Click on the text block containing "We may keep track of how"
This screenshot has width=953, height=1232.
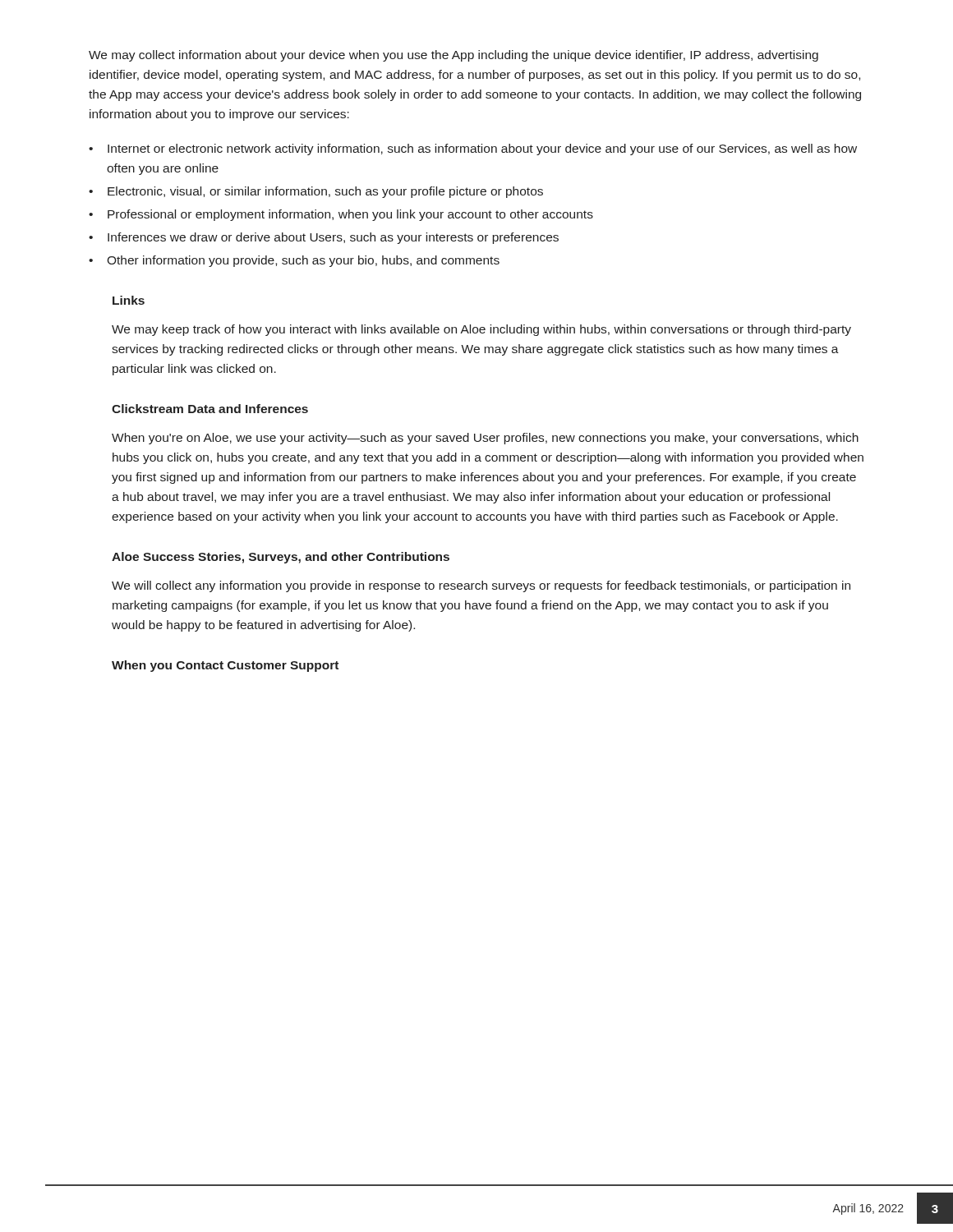[x=488, y=349]
